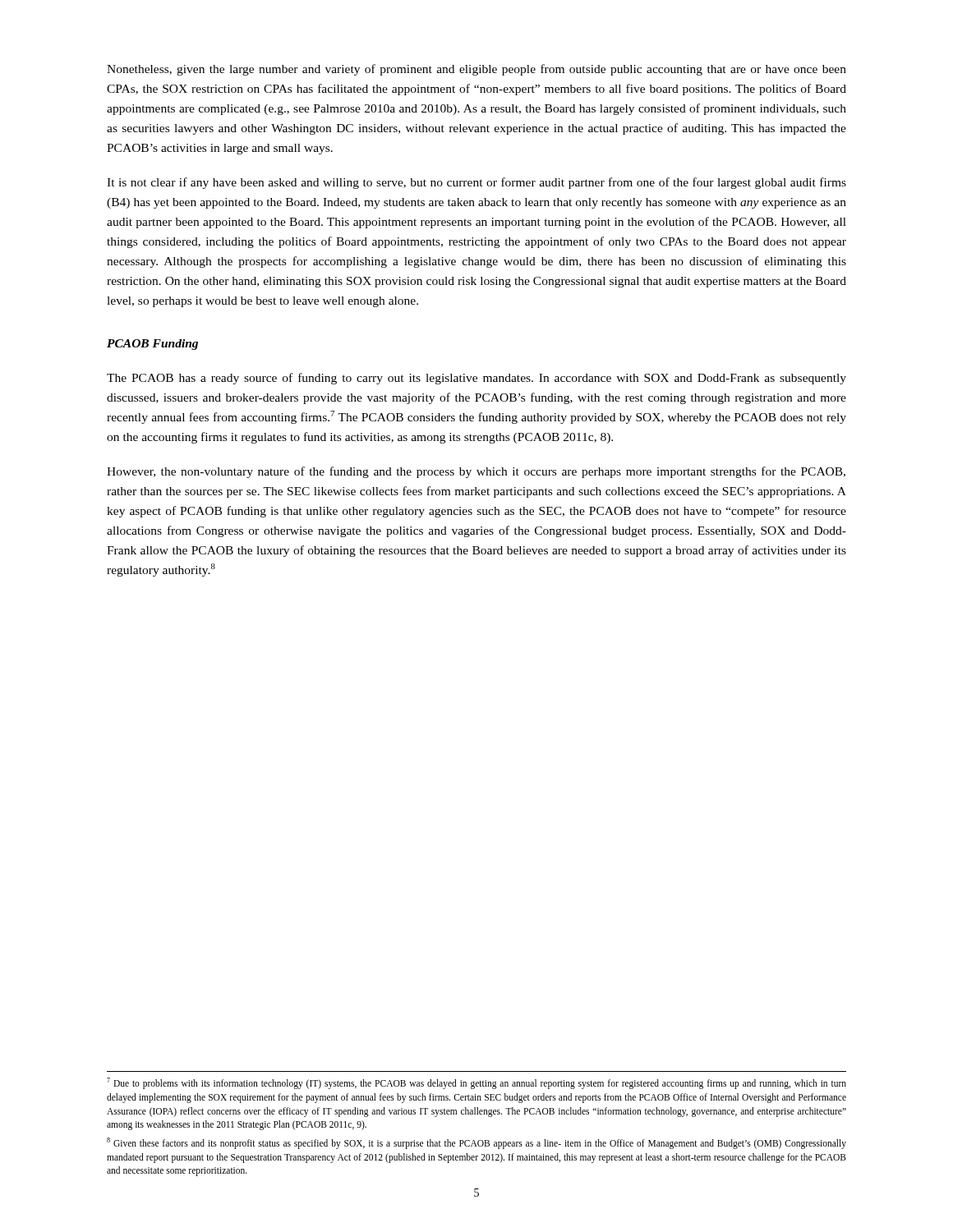Locate the text block that says "However, the non-voluntary nature"
Screen dimensions: 1232x953
click(x=476, y=521)
